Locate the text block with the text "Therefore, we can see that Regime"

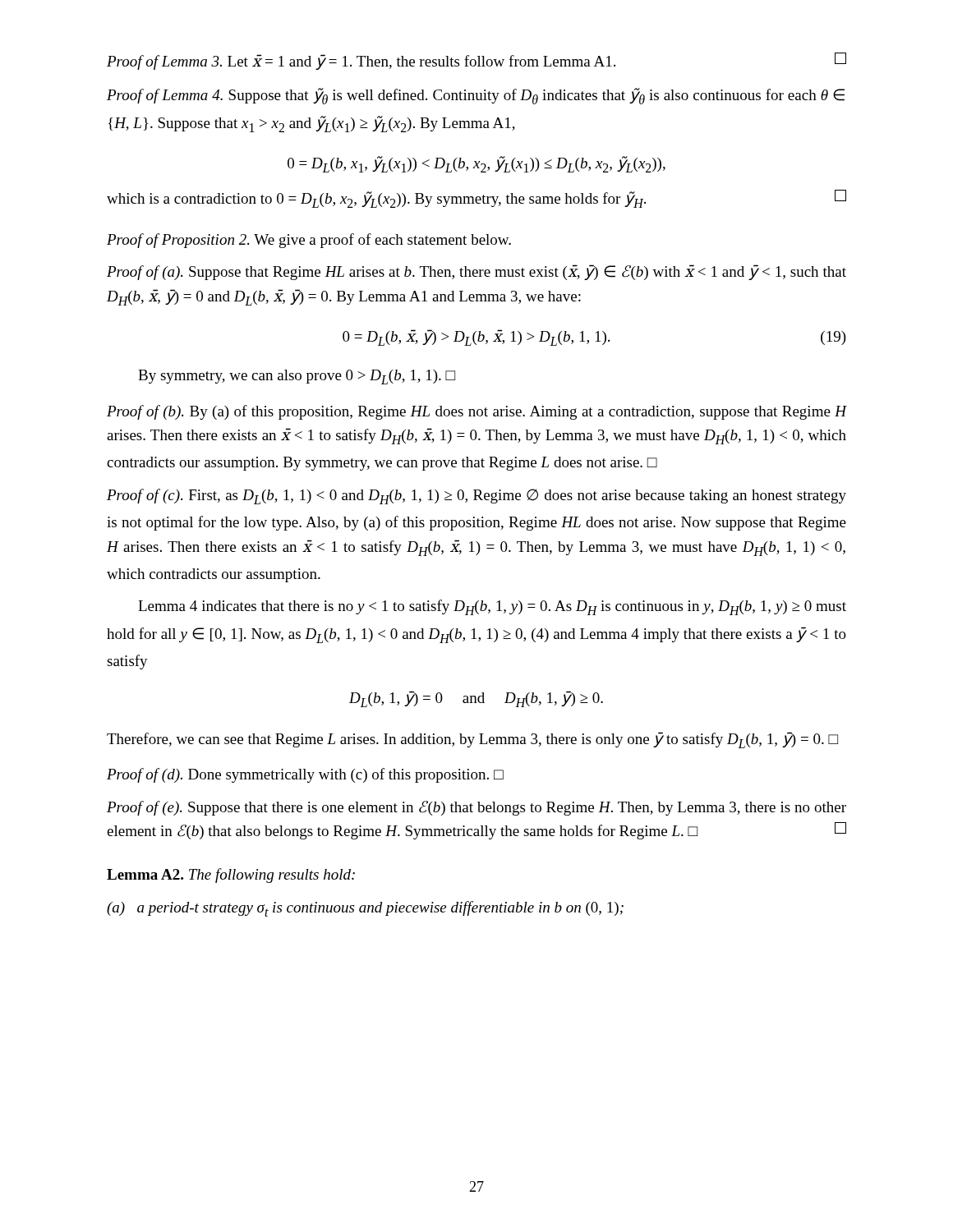tap(472, 740)
